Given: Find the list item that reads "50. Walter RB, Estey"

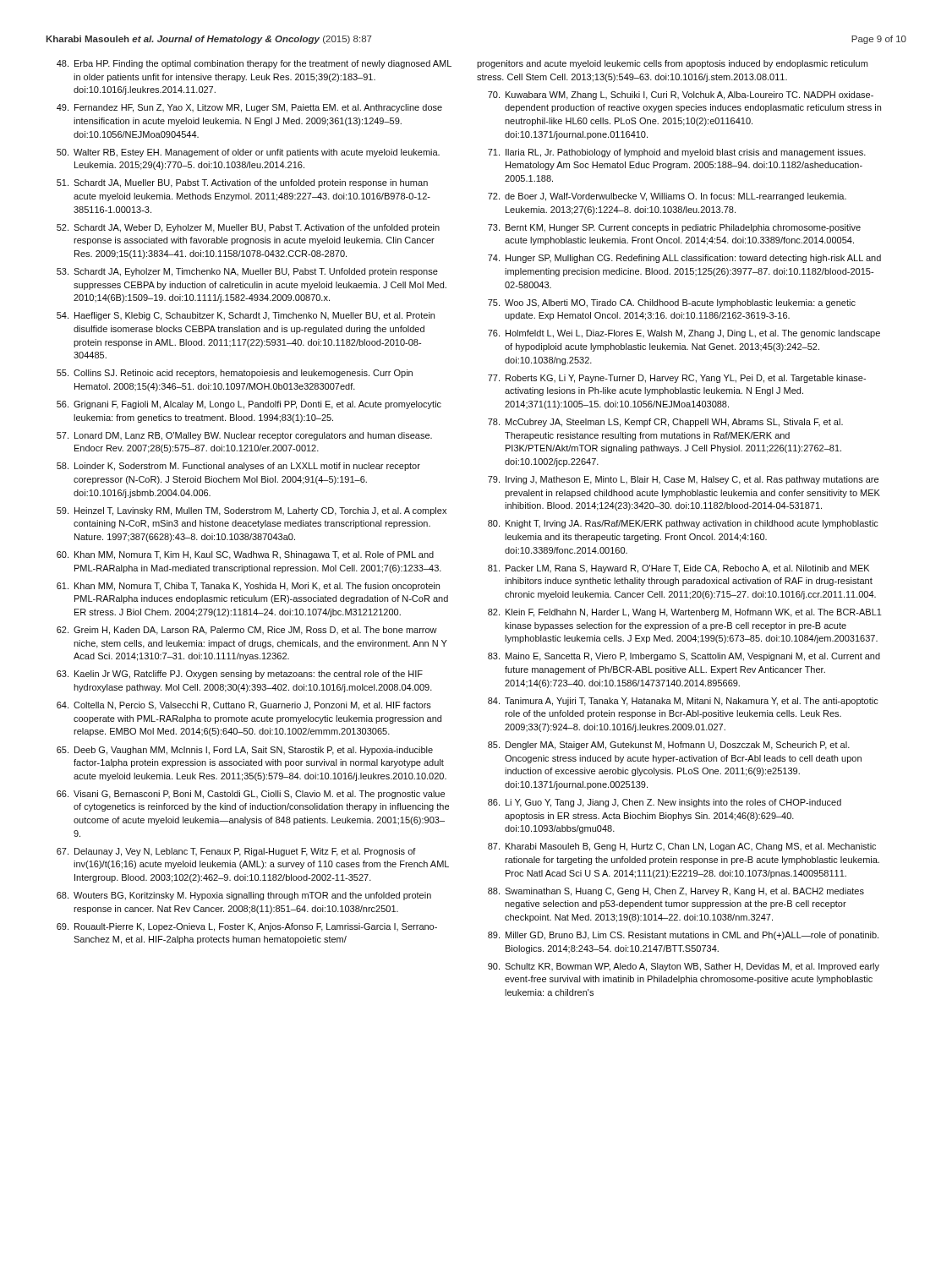Looking at the screenshot, I should tap(249, 159).
